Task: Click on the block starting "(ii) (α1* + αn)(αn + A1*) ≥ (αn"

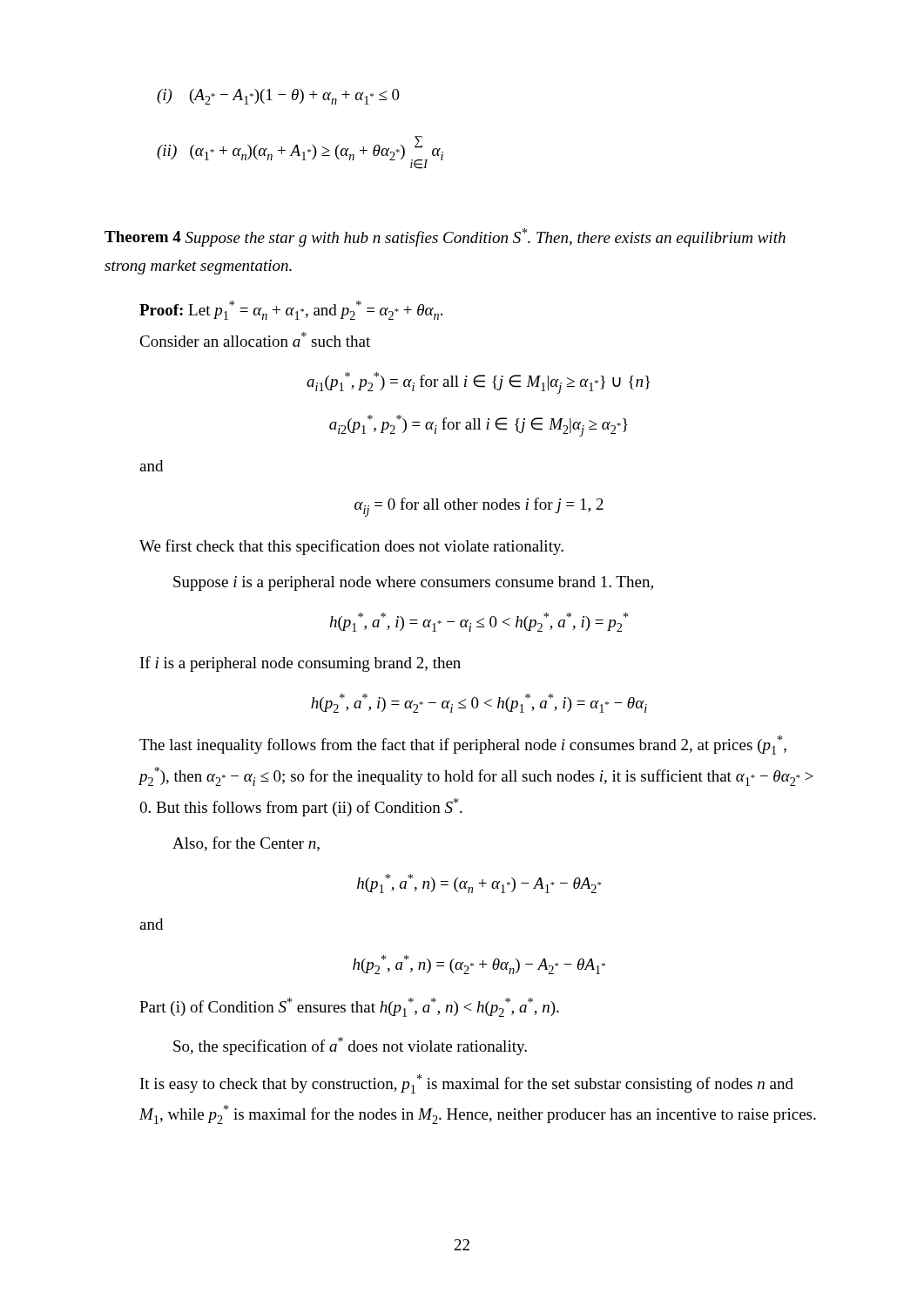Action: [300, 152]
